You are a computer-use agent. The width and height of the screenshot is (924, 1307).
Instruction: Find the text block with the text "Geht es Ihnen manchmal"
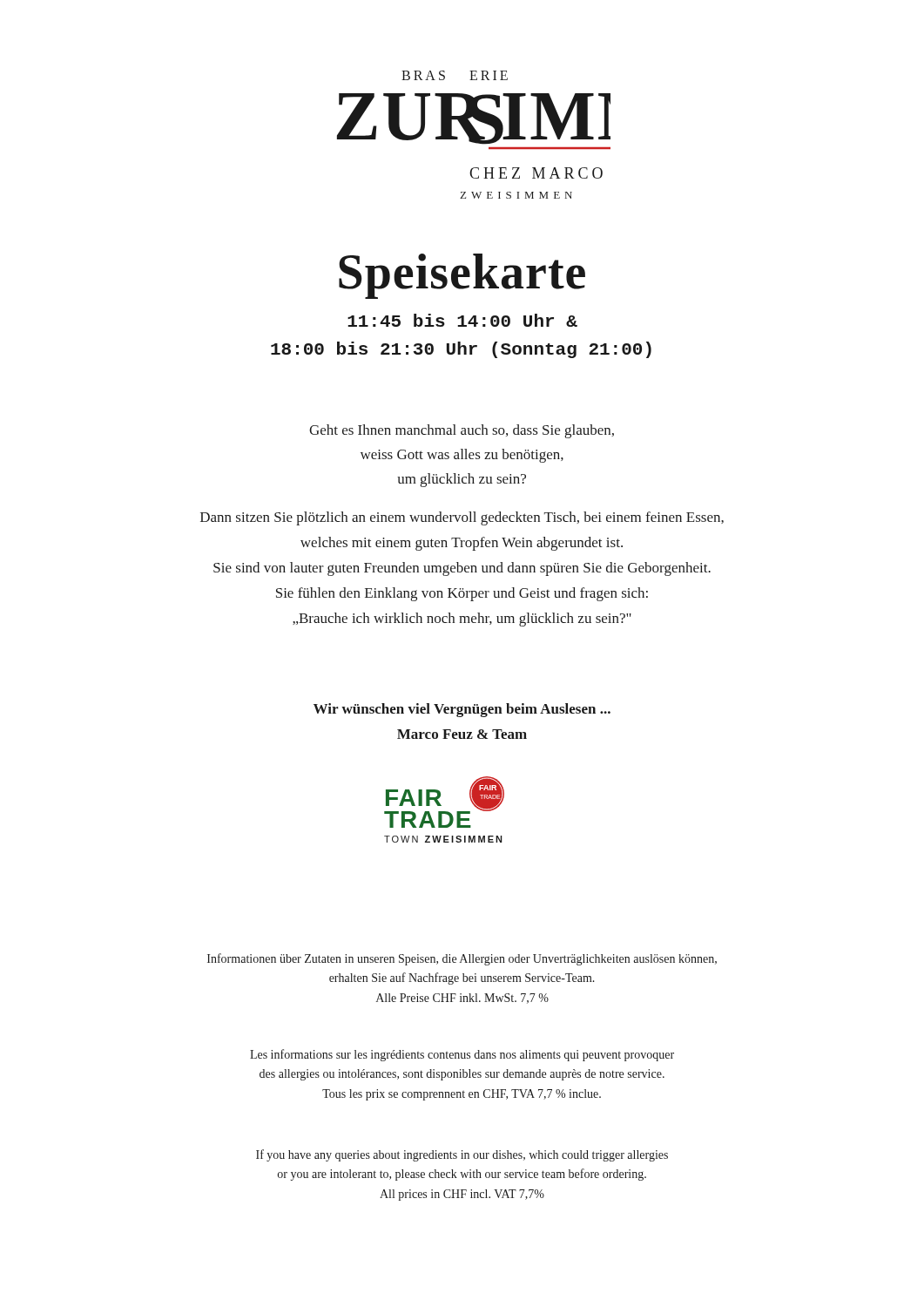click(462, 454)
